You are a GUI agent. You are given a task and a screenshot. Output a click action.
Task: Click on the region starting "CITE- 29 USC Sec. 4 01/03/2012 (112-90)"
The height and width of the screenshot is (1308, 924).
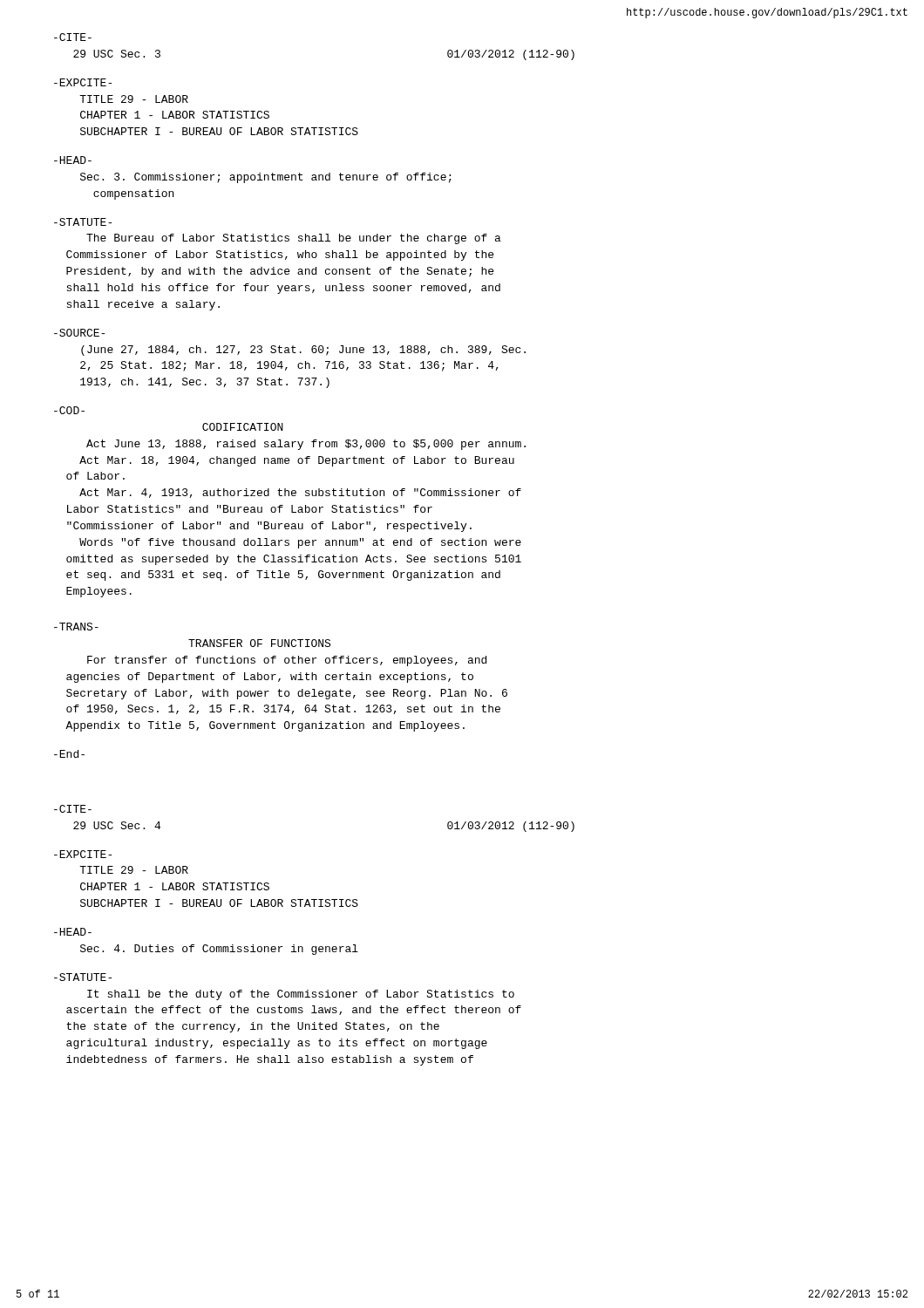pyautogui.click(x=73, y=809)
